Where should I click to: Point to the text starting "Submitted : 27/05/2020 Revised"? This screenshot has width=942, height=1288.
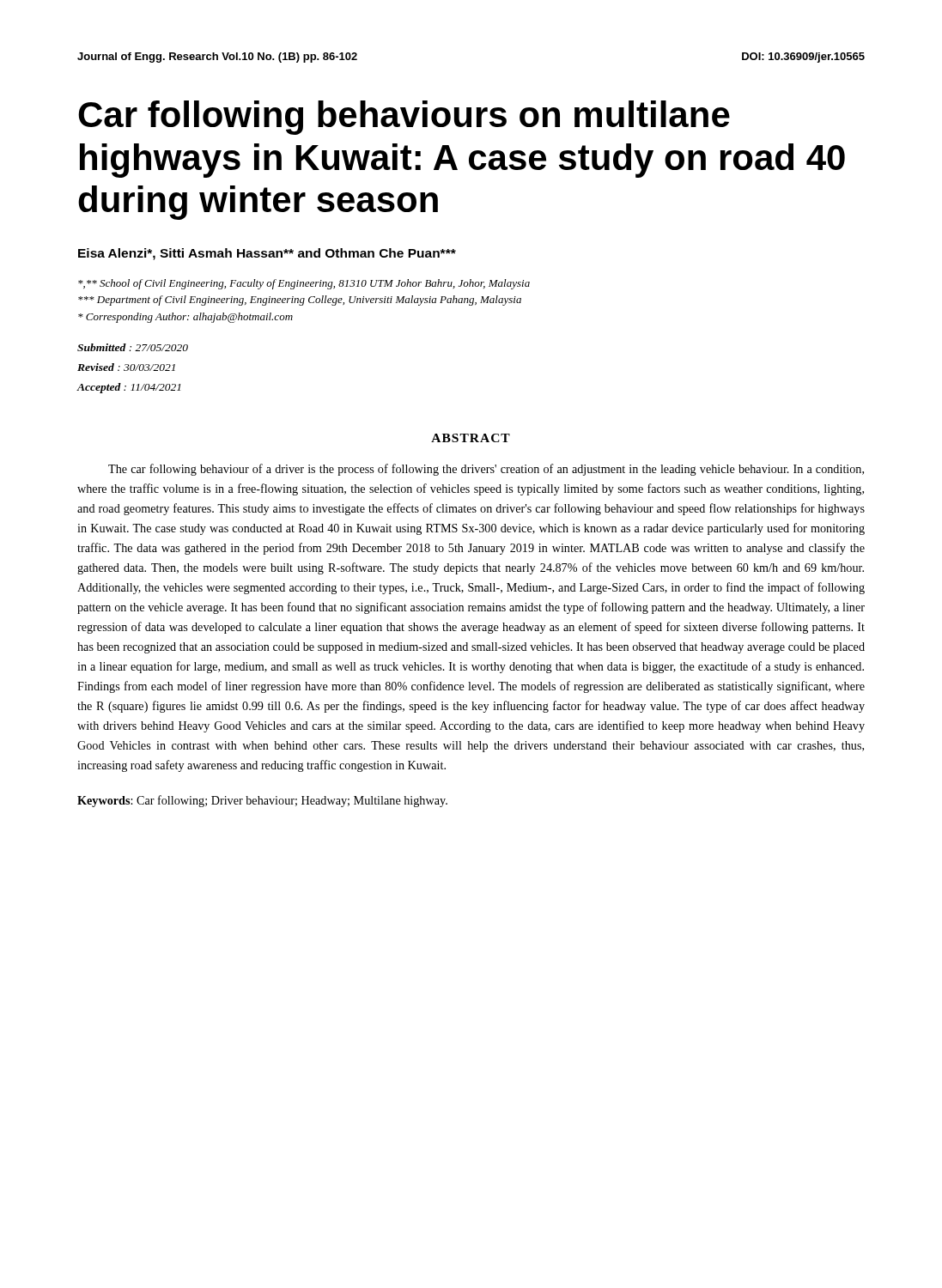pos(133,347)
